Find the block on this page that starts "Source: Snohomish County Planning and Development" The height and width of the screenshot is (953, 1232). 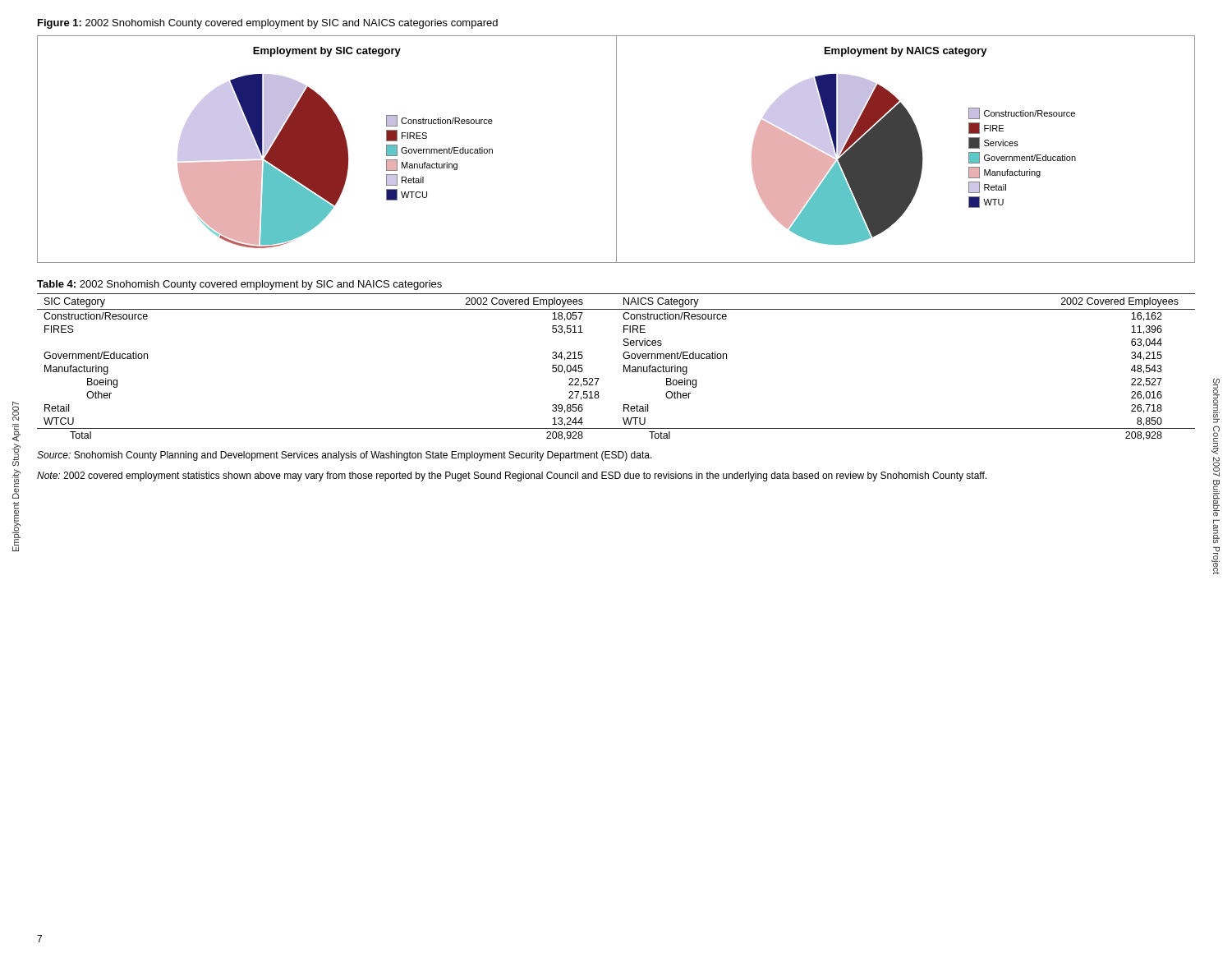[x=345, y=455]
